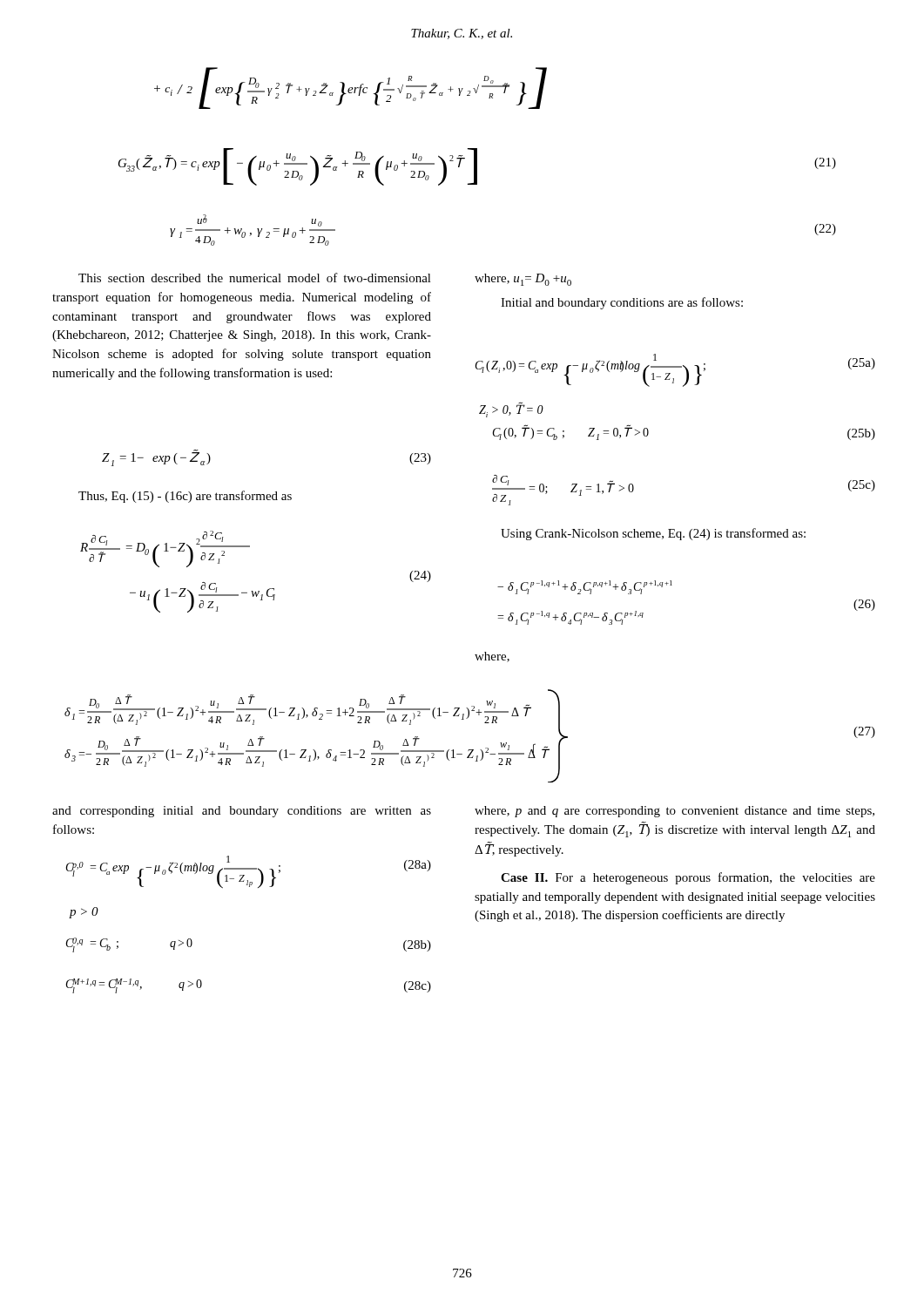Click on the formula with the text "C p,0 l = C a exp"
This screenshot has width=924, height=1307.
(x=242, y=880)
